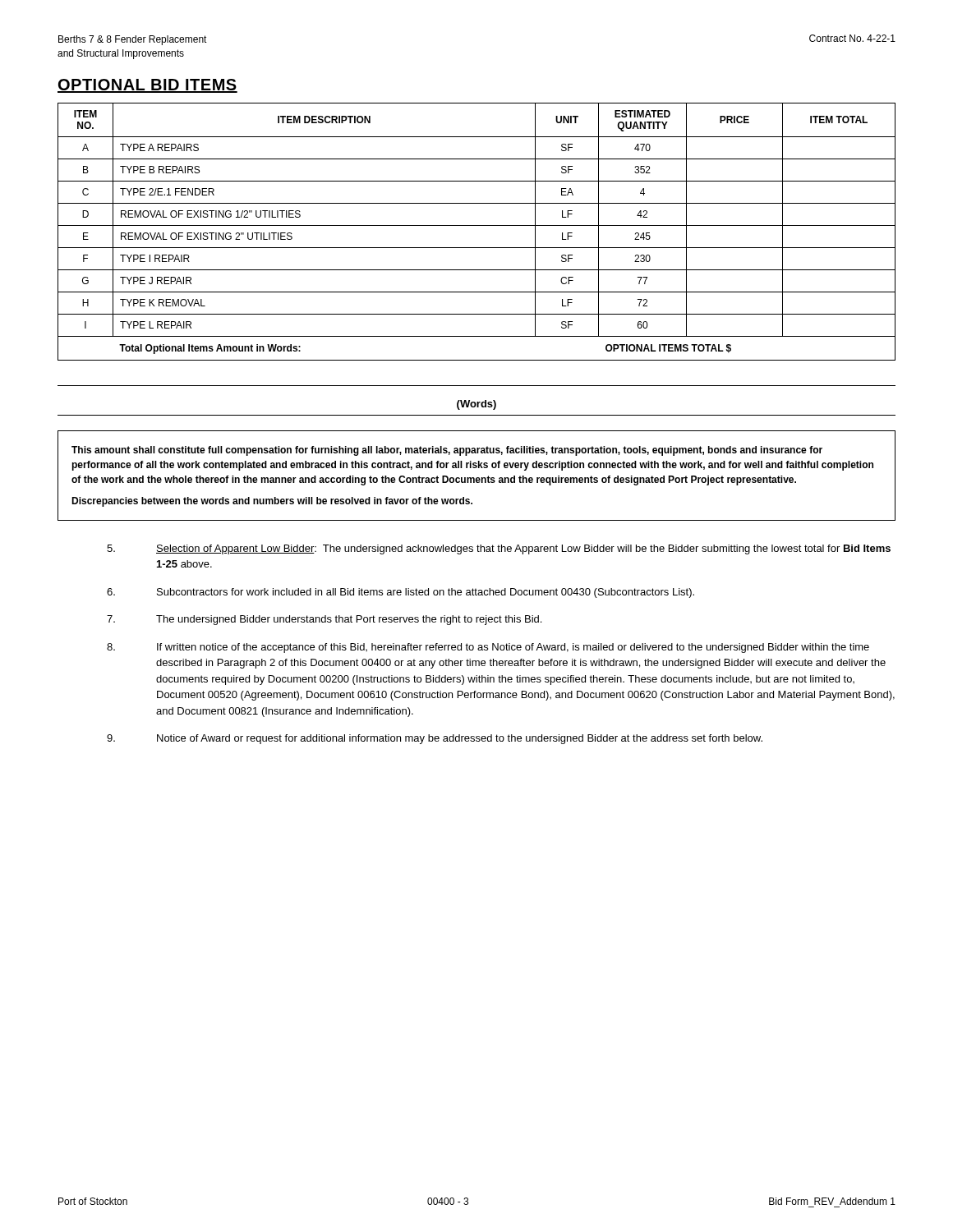Locate the block of text that opens with "9. Notice of Award or"

[x=476, y=738]
